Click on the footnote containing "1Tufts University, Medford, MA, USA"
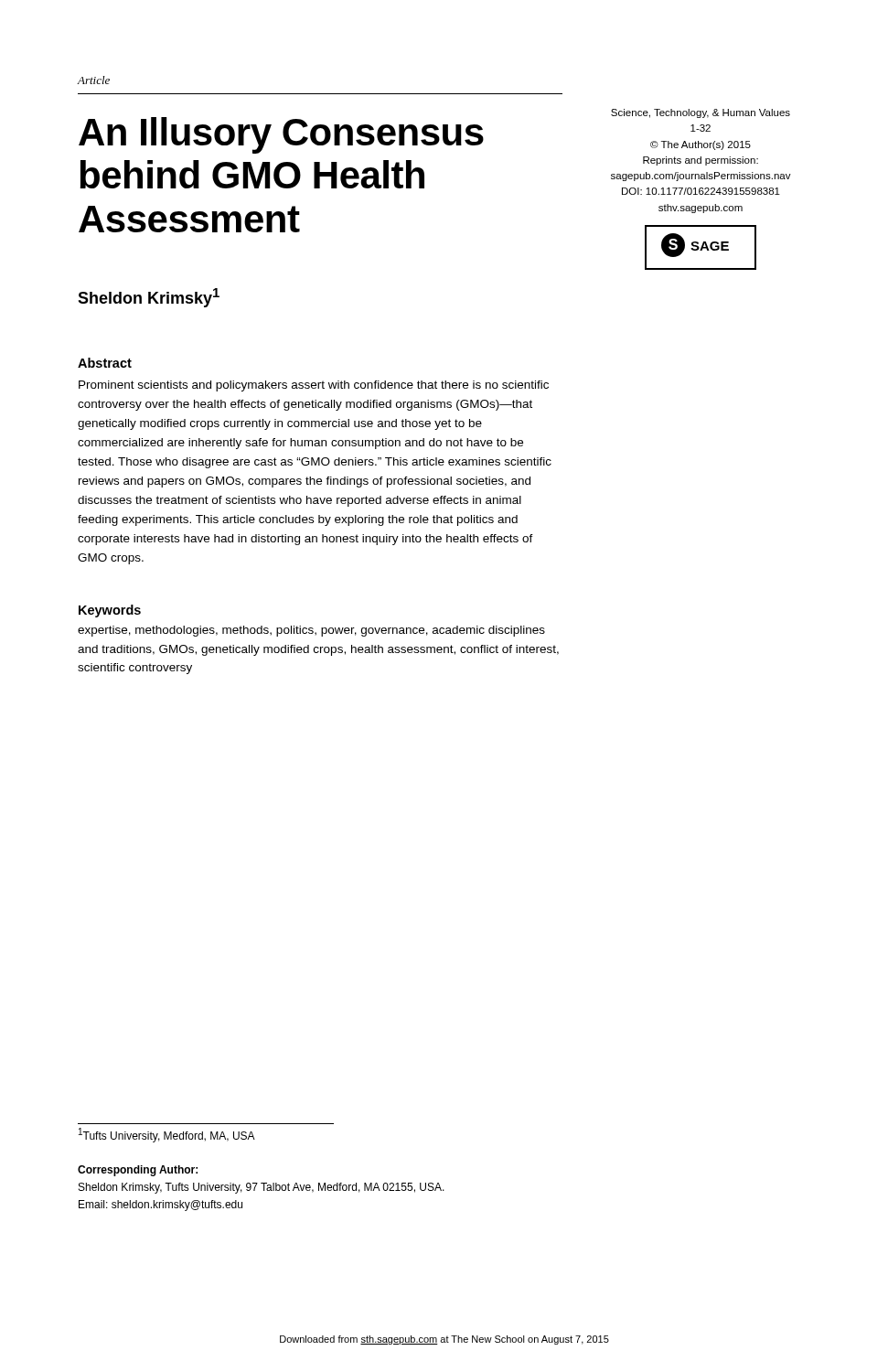The width and height of the screenshot is (888, 1372). (166, 1135)
